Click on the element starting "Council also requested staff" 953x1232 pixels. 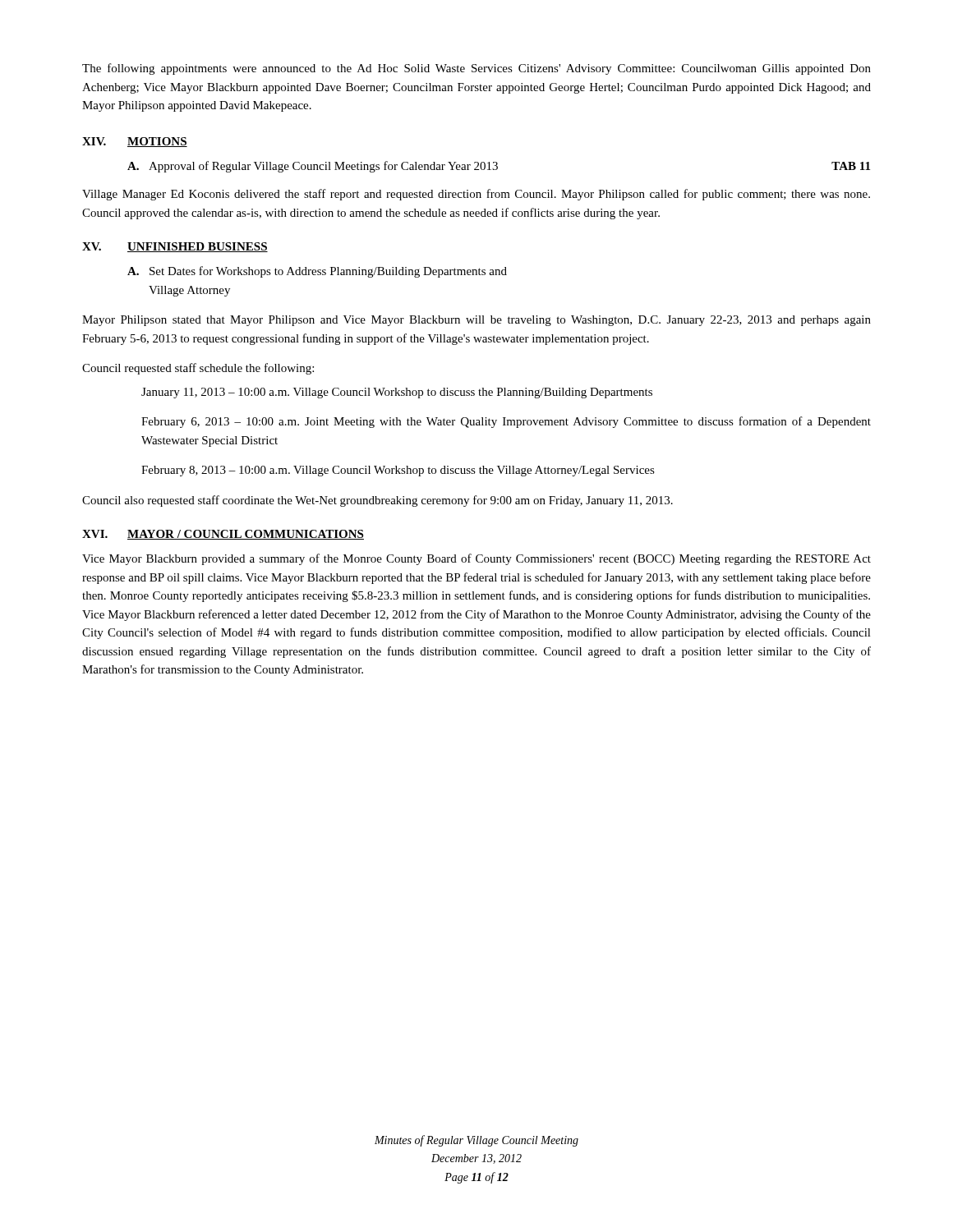(378, 500)
